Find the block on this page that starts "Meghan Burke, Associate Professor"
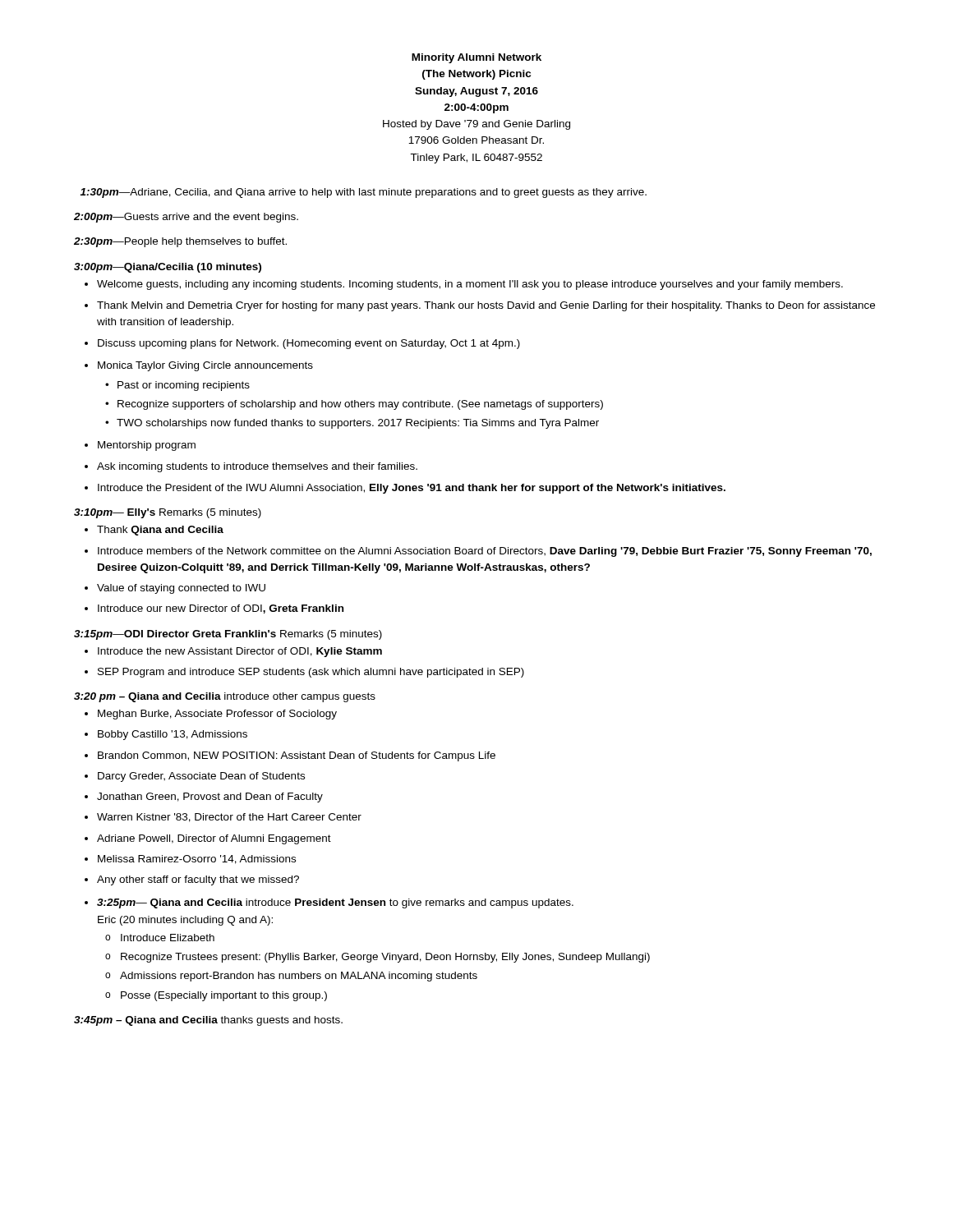 pyautogui.click(x=217, y=713)
